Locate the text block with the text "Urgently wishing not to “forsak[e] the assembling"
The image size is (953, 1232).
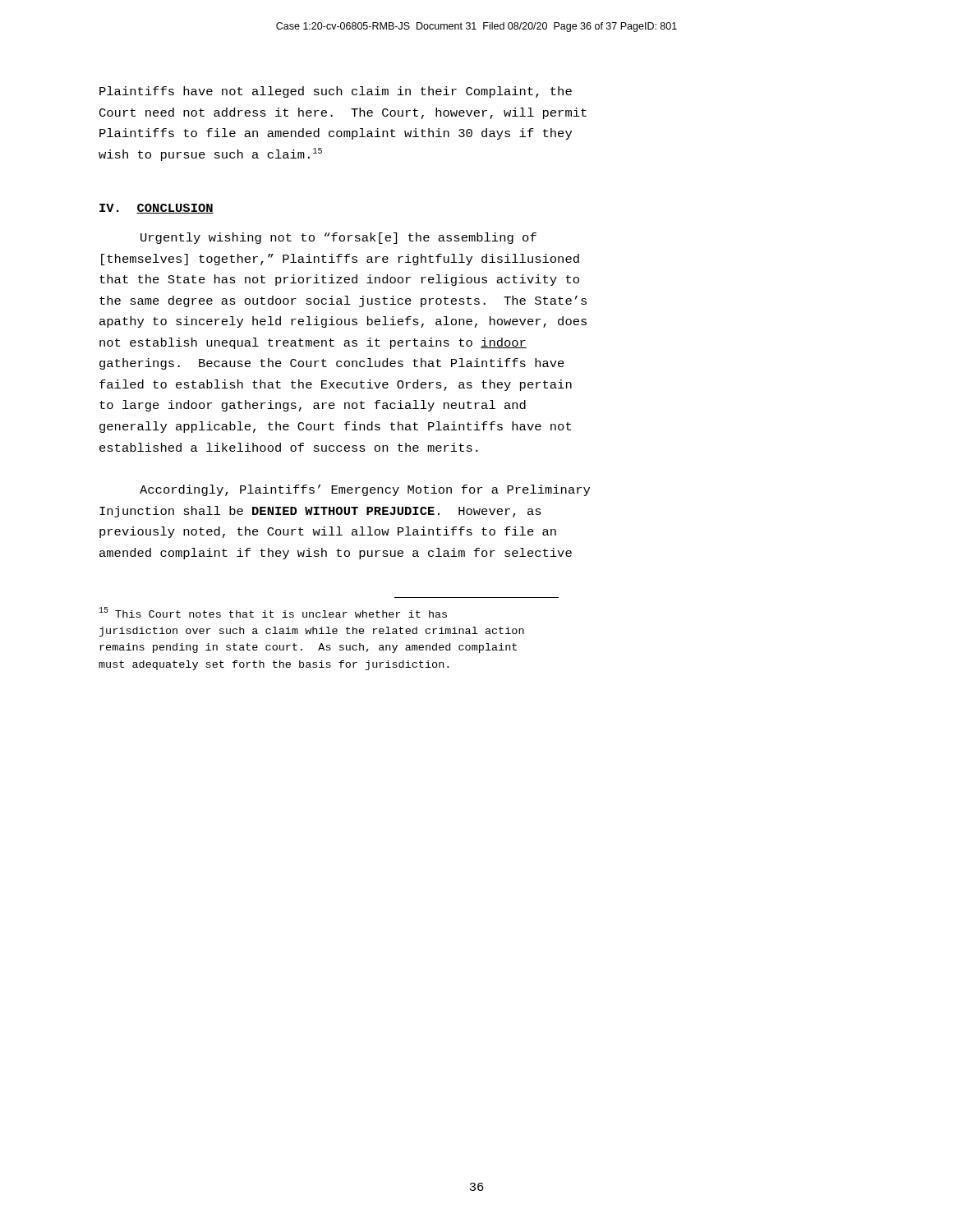476,342
